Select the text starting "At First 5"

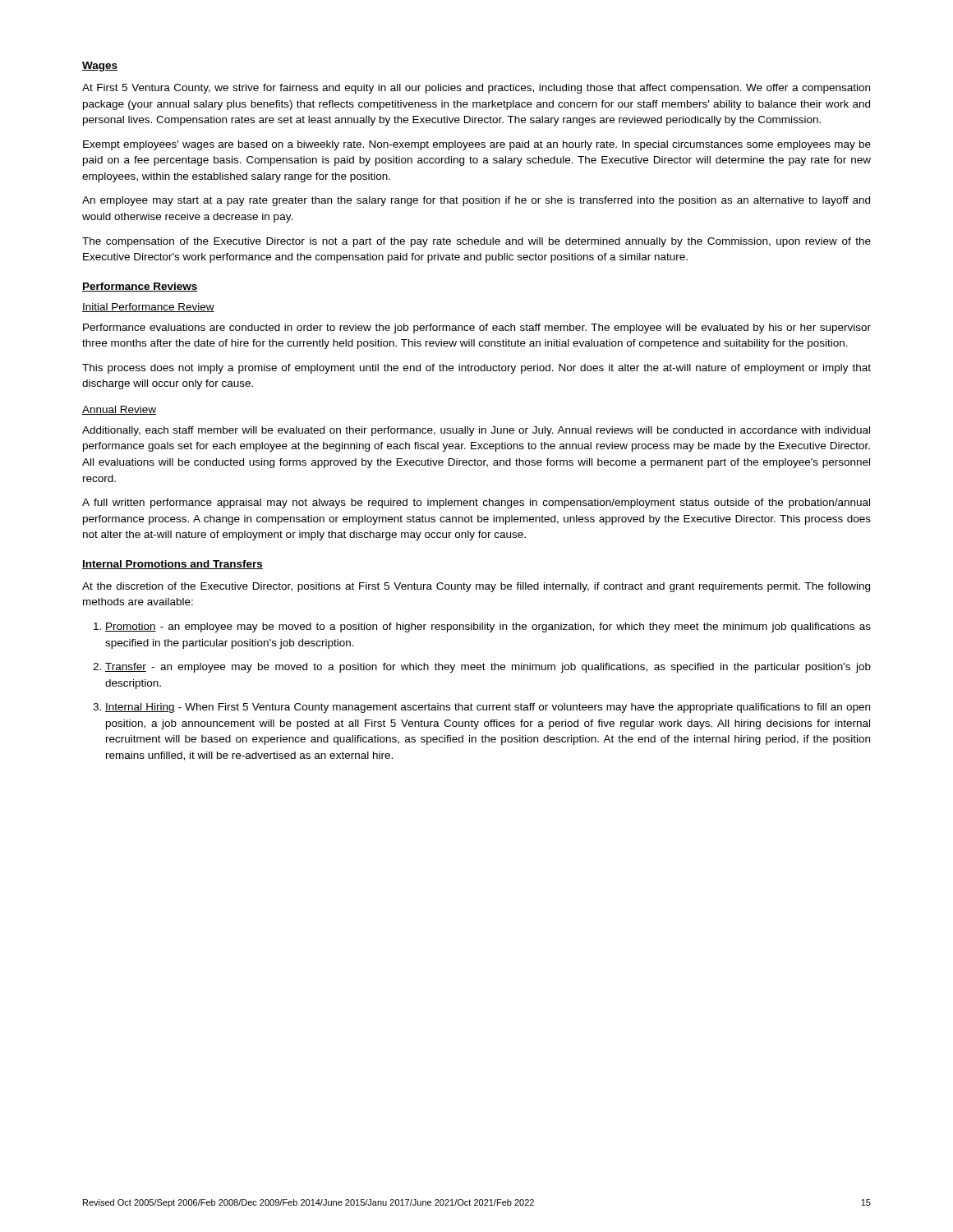pos(476,104)
